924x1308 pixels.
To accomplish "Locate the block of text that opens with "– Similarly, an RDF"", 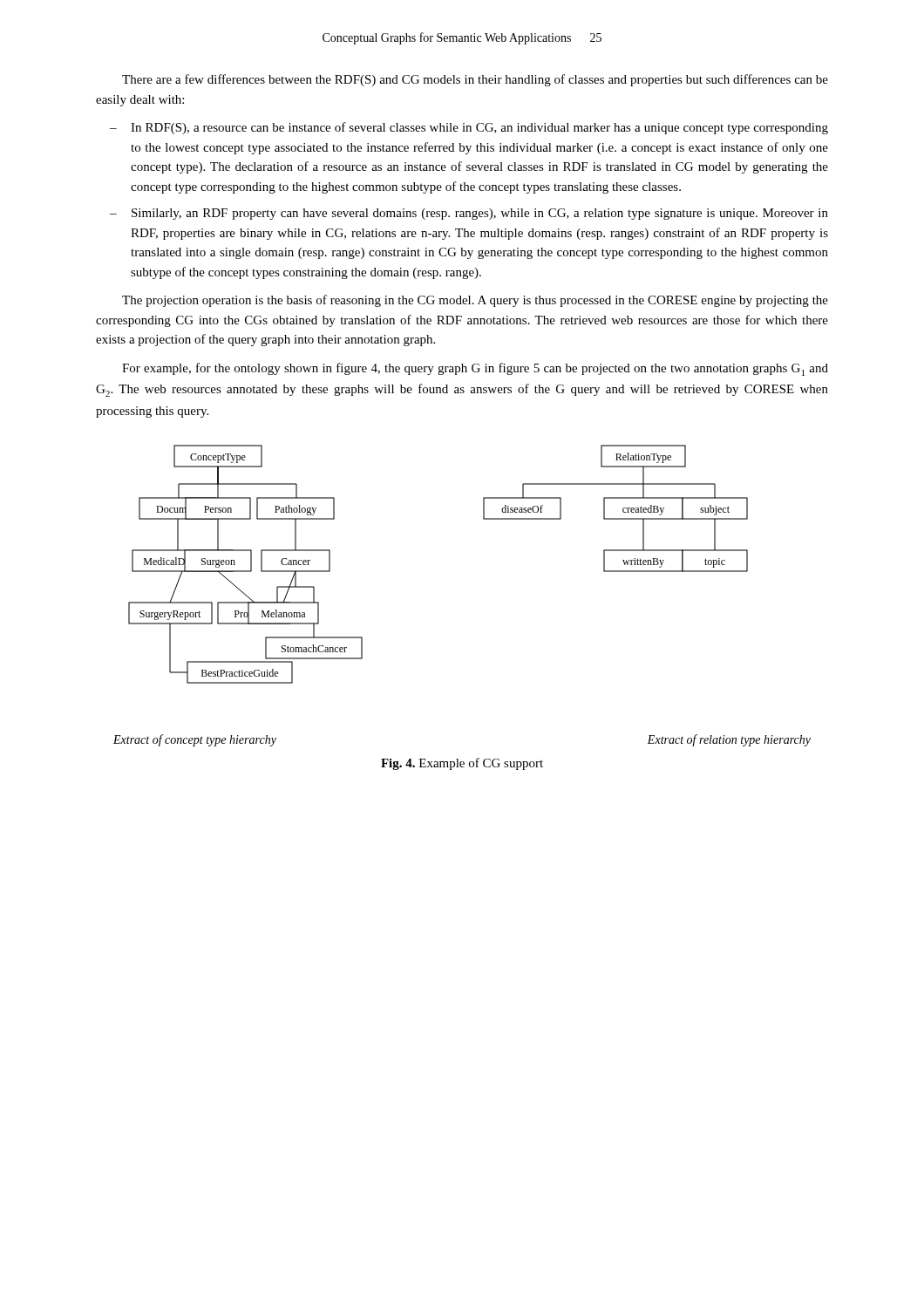I will (x=469, y=242).
